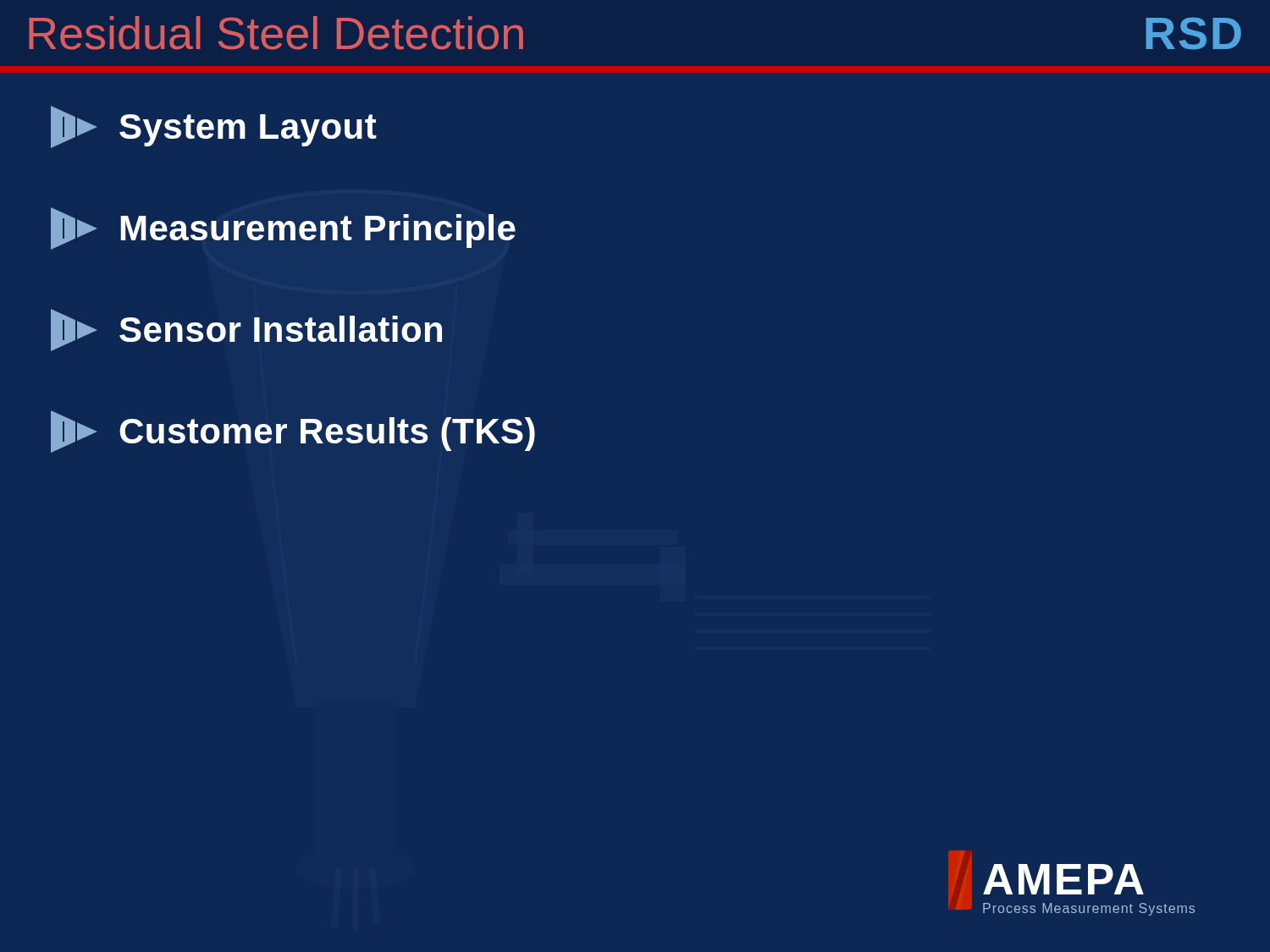Viewport: 1270px width, 952px height.
Task: Select the logo
Action: [x=1092, y=880]
